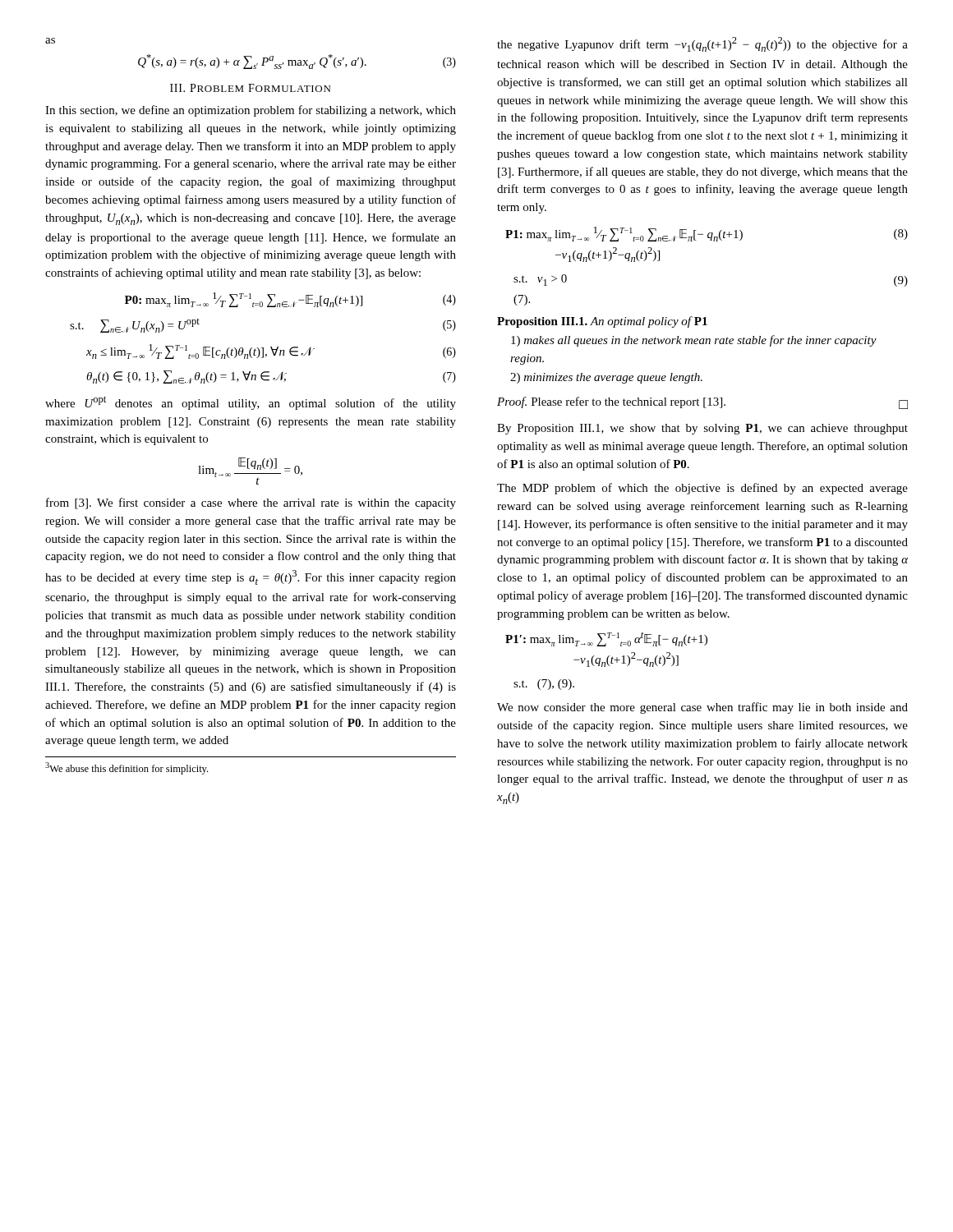Where is the passage that starts "where Uopt denotes an optimal utility,"?
This screenshot has height=1232, width=953.
coord(251,420)
